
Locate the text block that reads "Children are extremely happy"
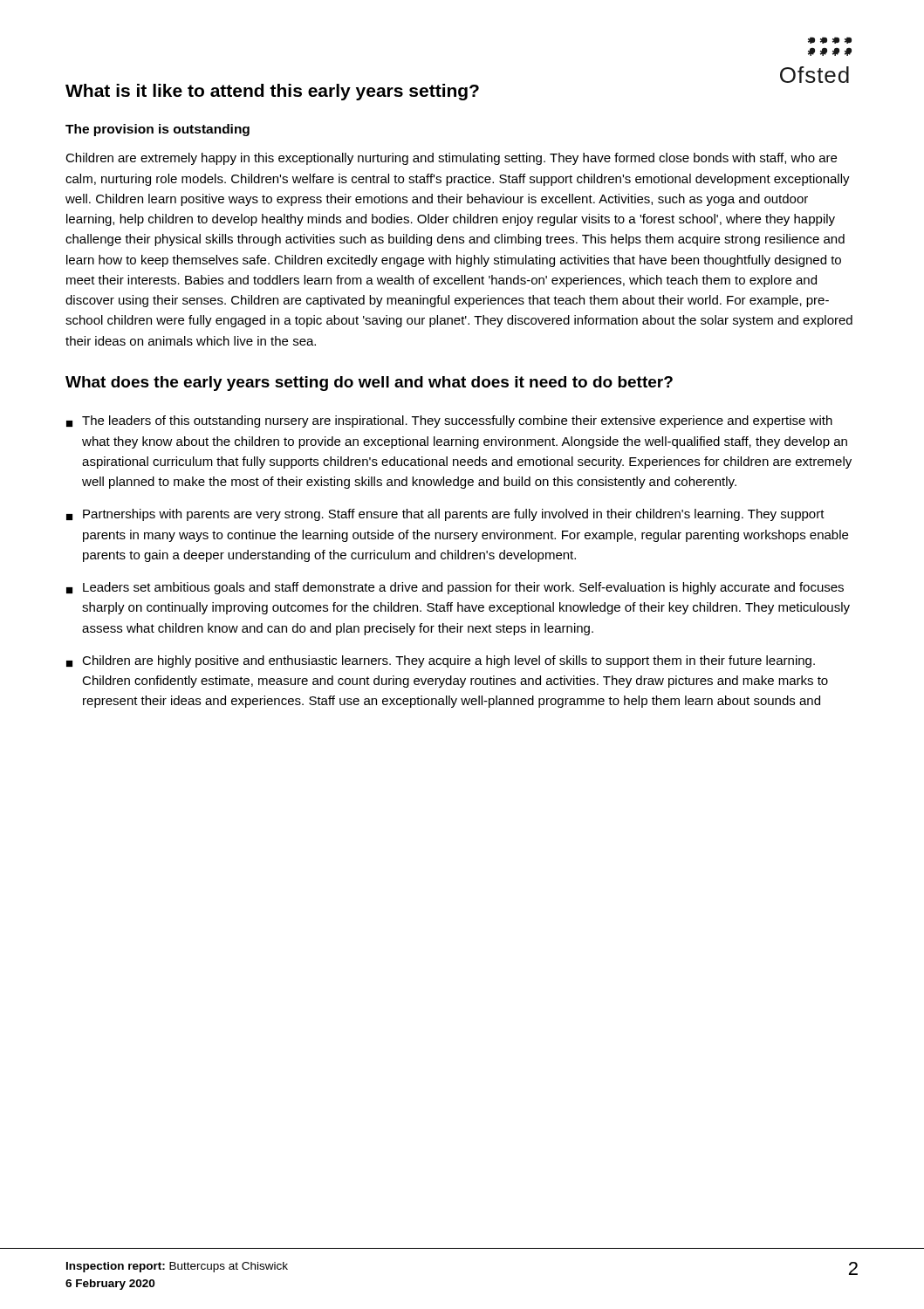point(459,249)
